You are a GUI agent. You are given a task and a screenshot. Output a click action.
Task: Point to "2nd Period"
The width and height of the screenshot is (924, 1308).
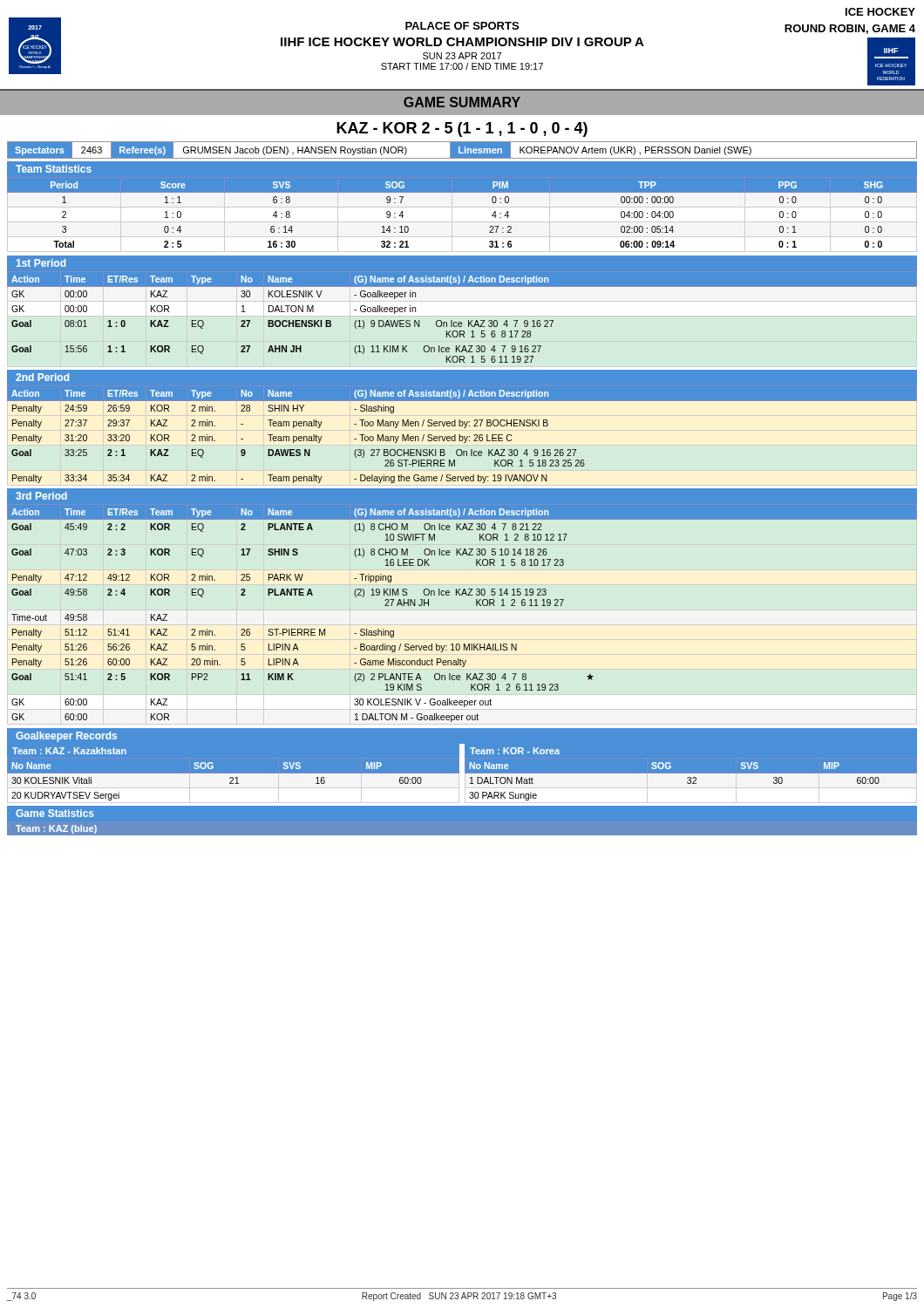coord(43,378)
